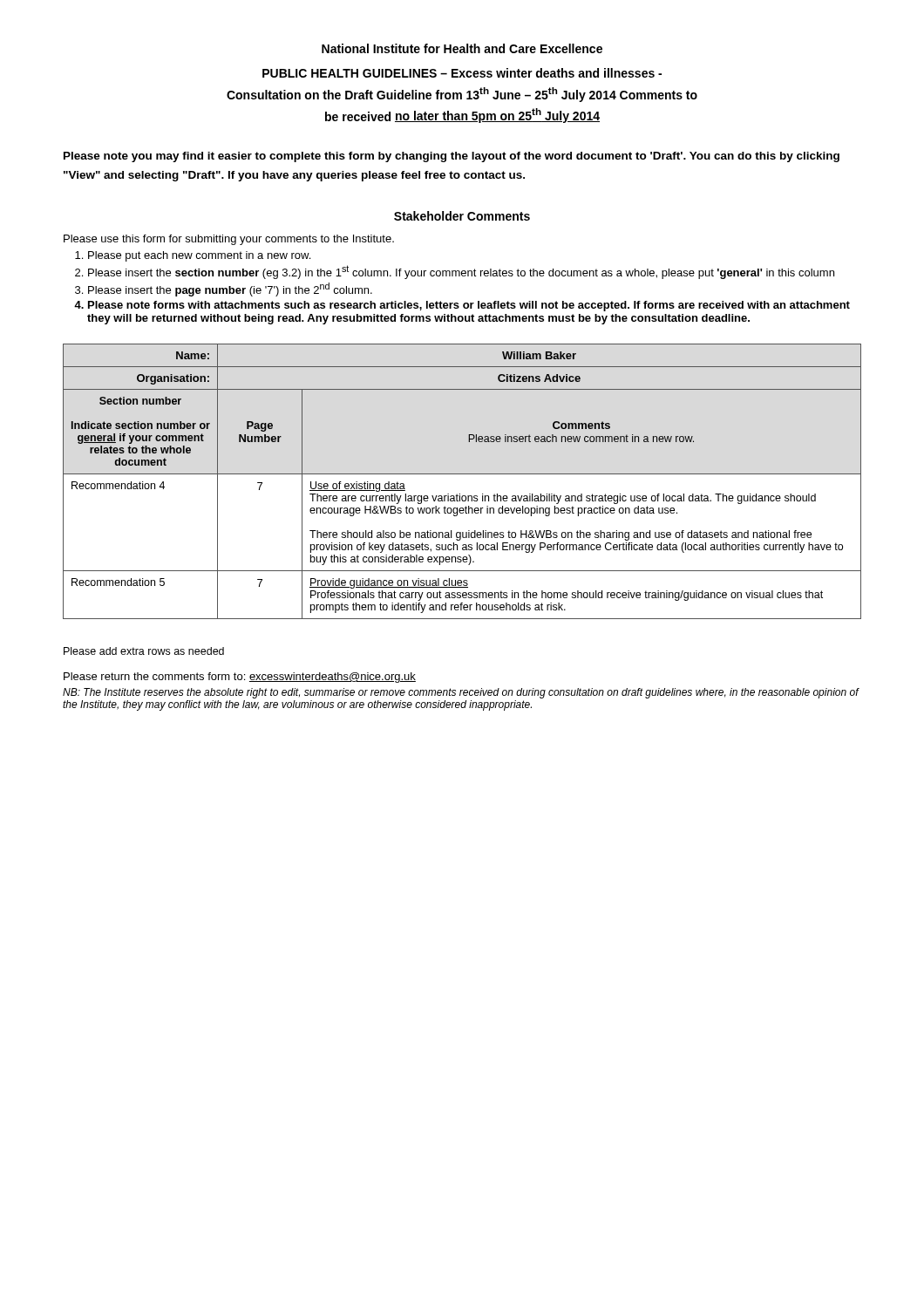Locate the table
Viewport: 924px width, 1308px height.
tap(462, 481)
